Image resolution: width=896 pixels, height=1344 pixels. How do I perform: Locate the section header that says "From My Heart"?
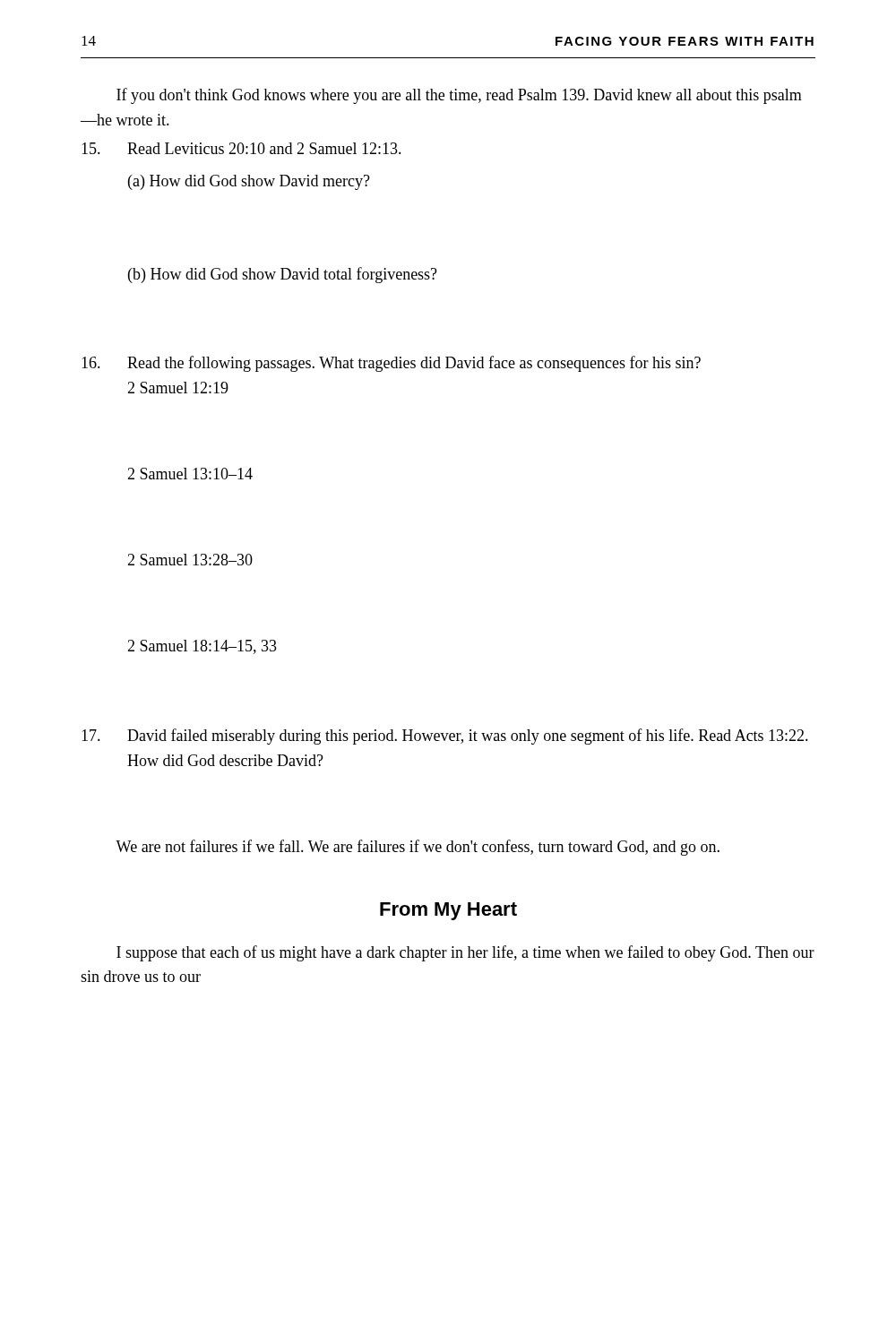click(x=448, y=909)
